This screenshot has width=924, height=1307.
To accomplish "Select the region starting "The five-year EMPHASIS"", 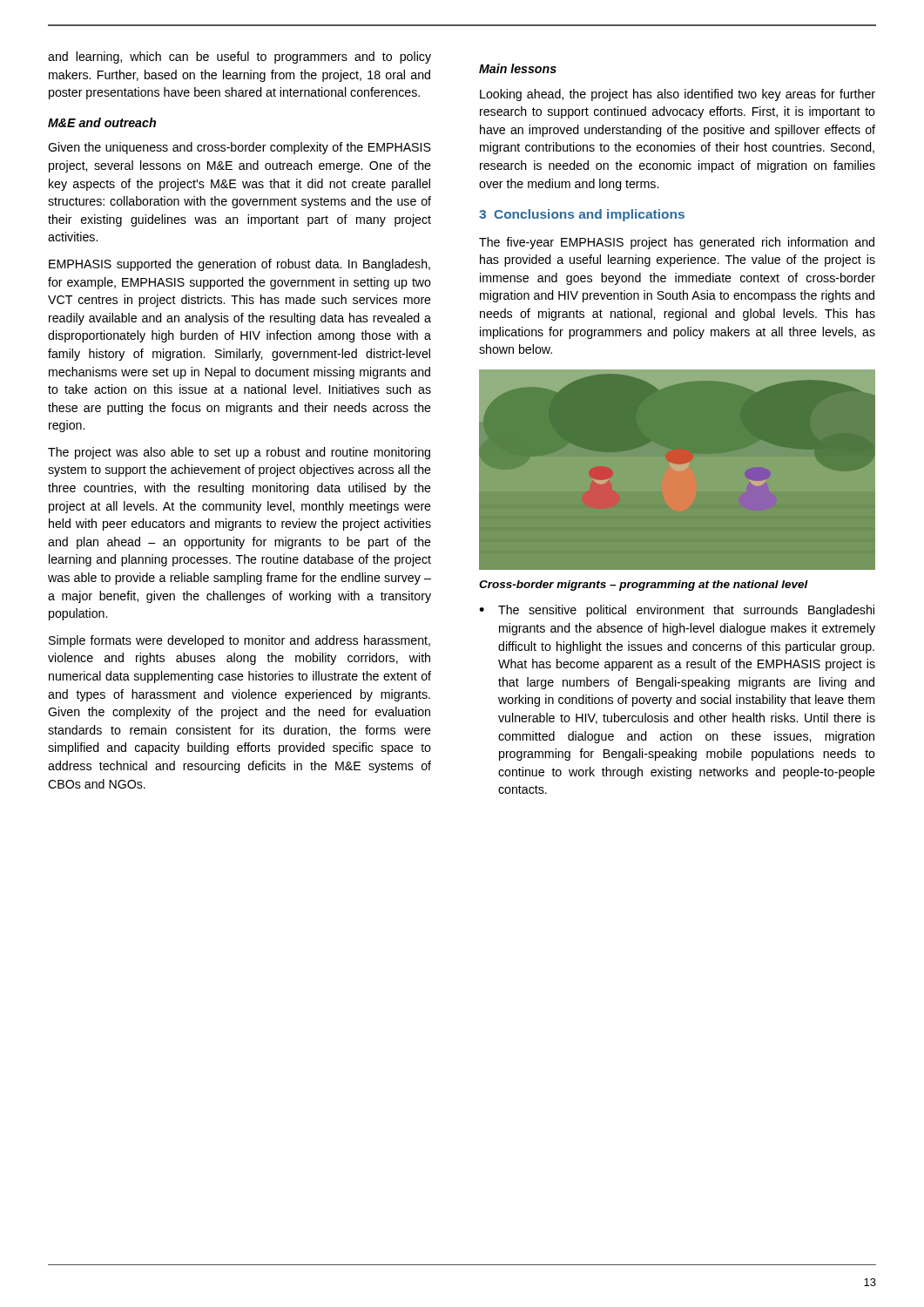I will coord(677,296).
